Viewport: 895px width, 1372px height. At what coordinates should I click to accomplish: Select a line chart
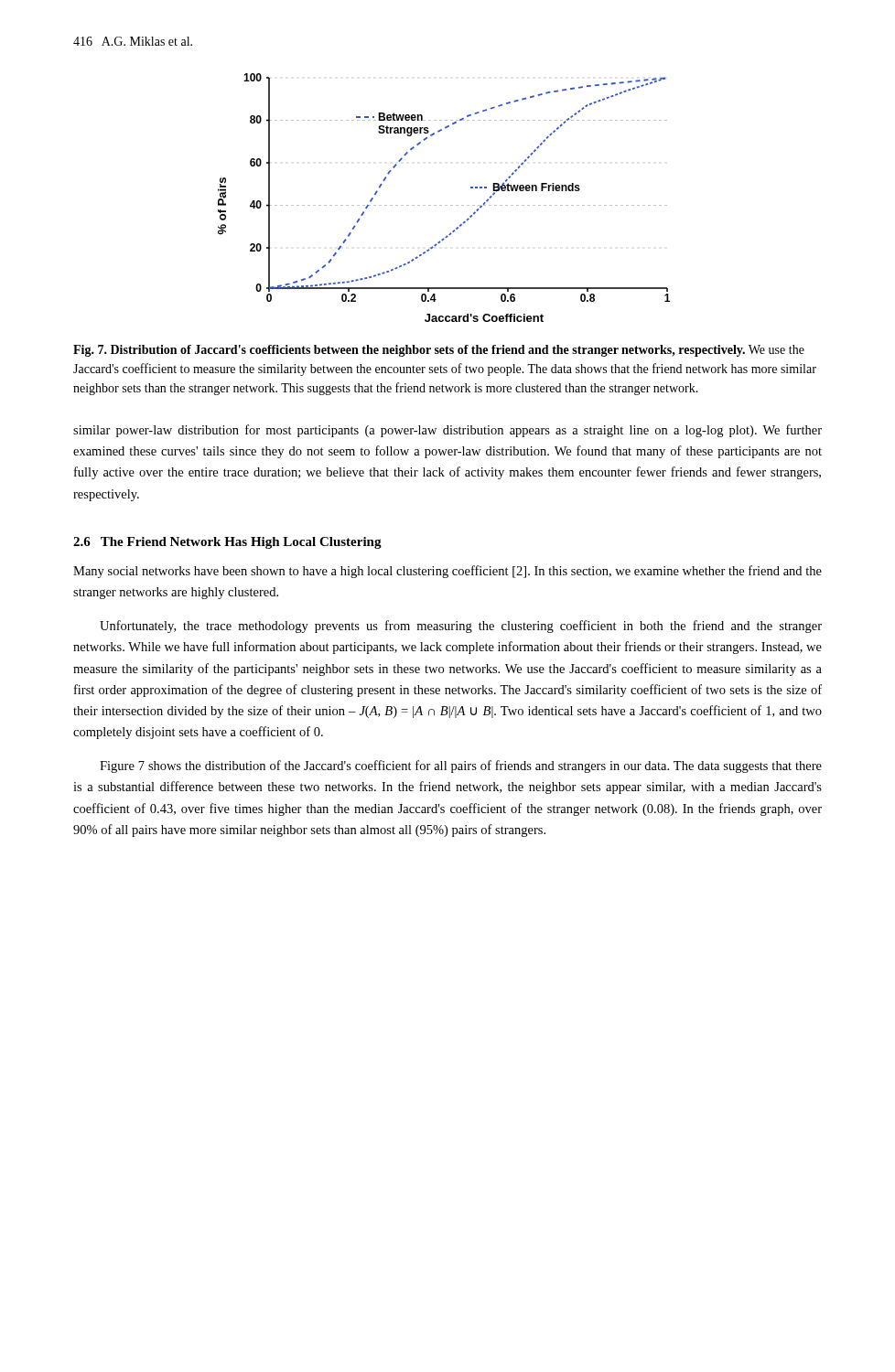[448, 197]
